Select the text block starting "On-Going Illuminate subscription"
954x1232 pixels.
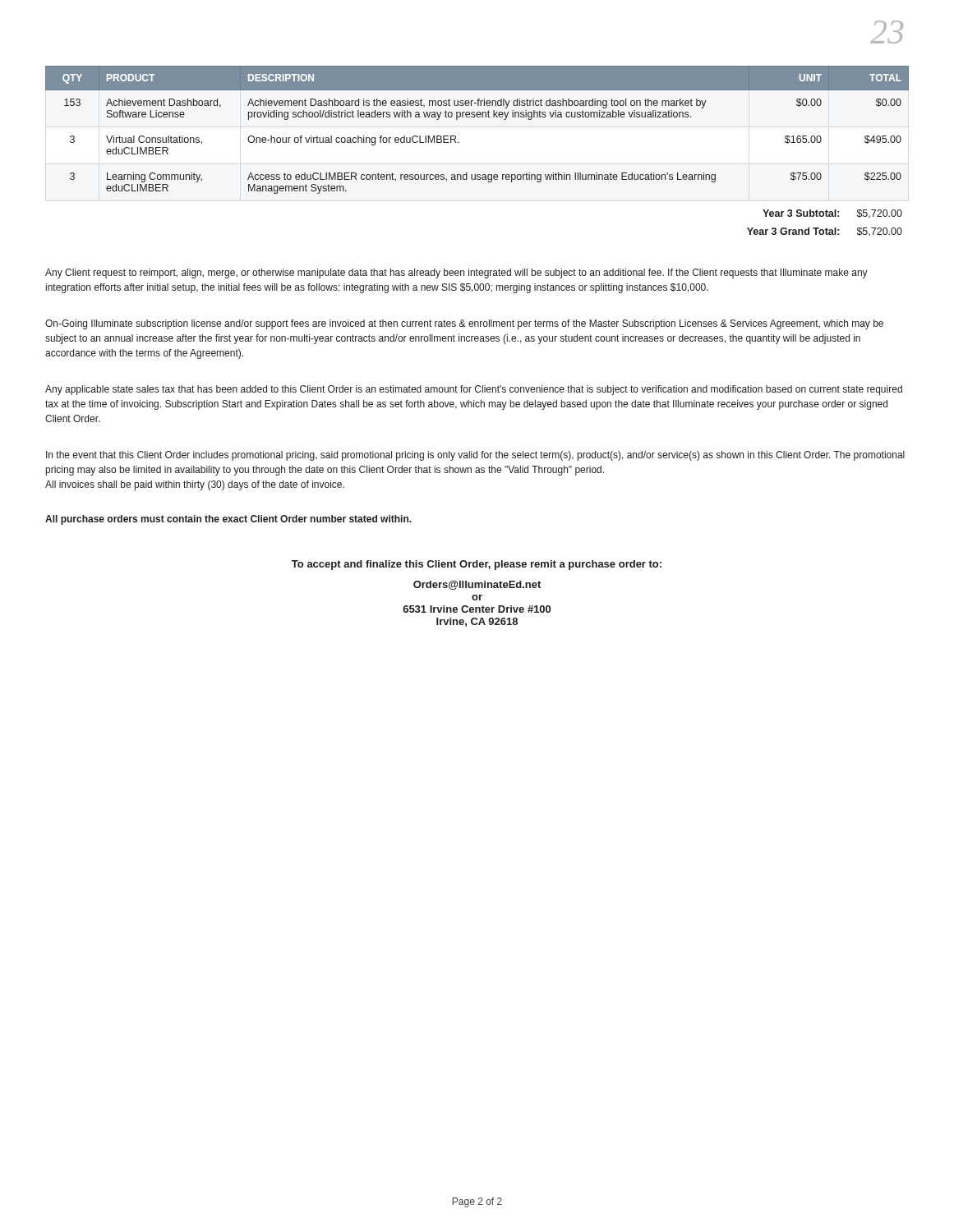465,338
